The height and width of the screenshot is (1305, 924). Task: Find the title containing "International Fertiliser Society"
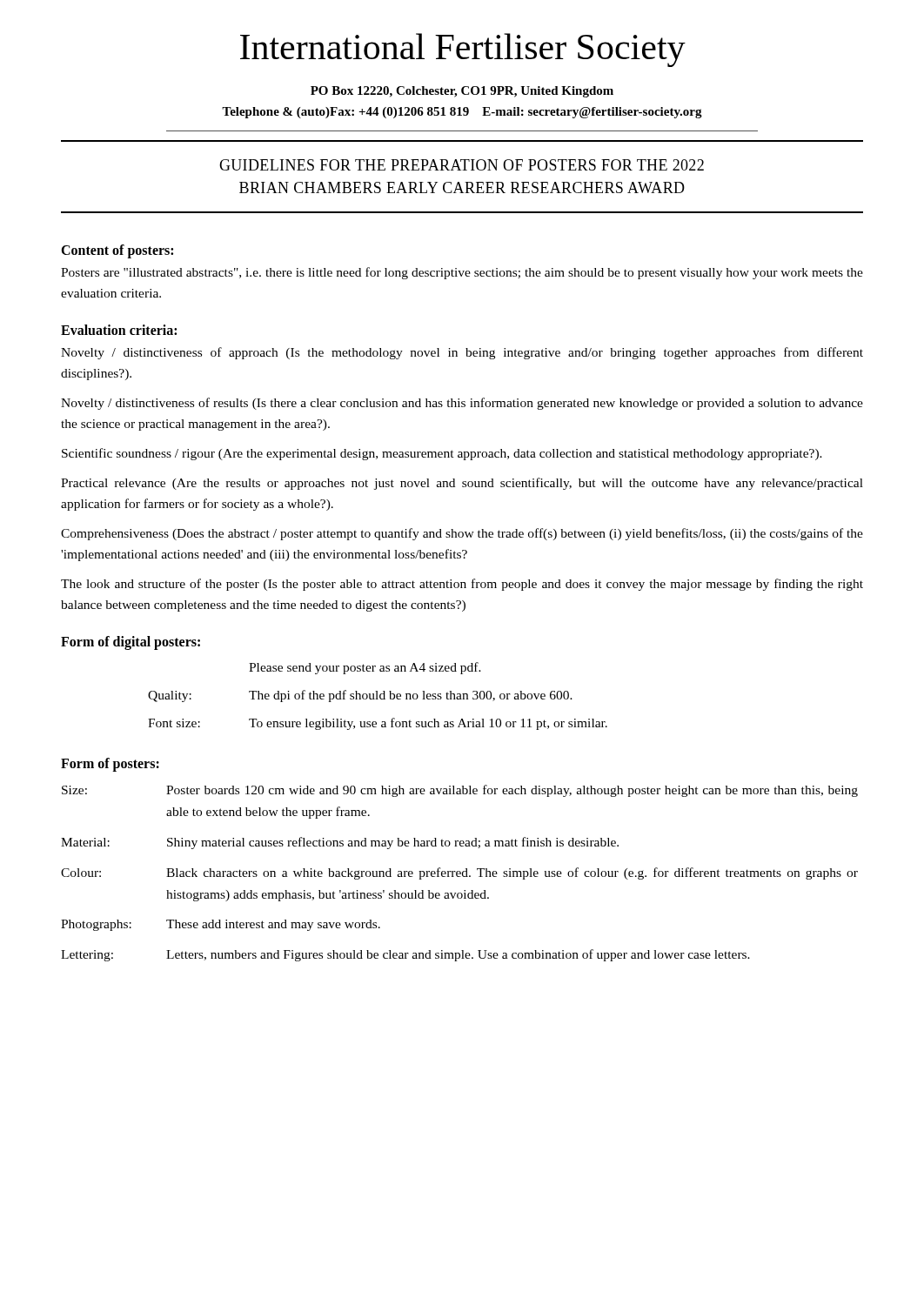pyautogui.click(x=462, y=47)
